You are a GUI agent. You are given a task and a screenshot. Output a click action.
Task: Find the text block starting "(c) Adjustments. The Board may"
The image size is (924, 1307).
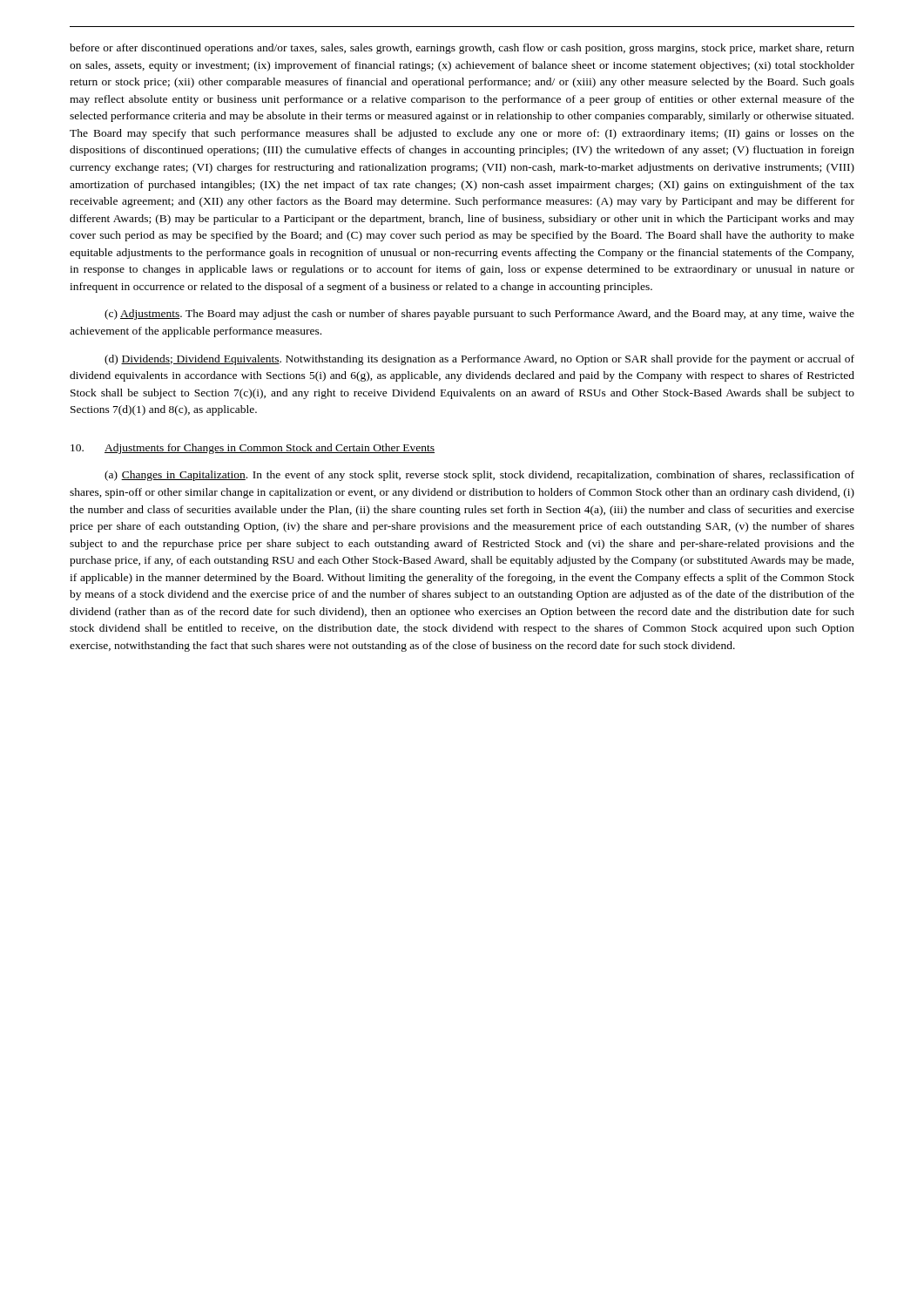[x=462, y=322]
